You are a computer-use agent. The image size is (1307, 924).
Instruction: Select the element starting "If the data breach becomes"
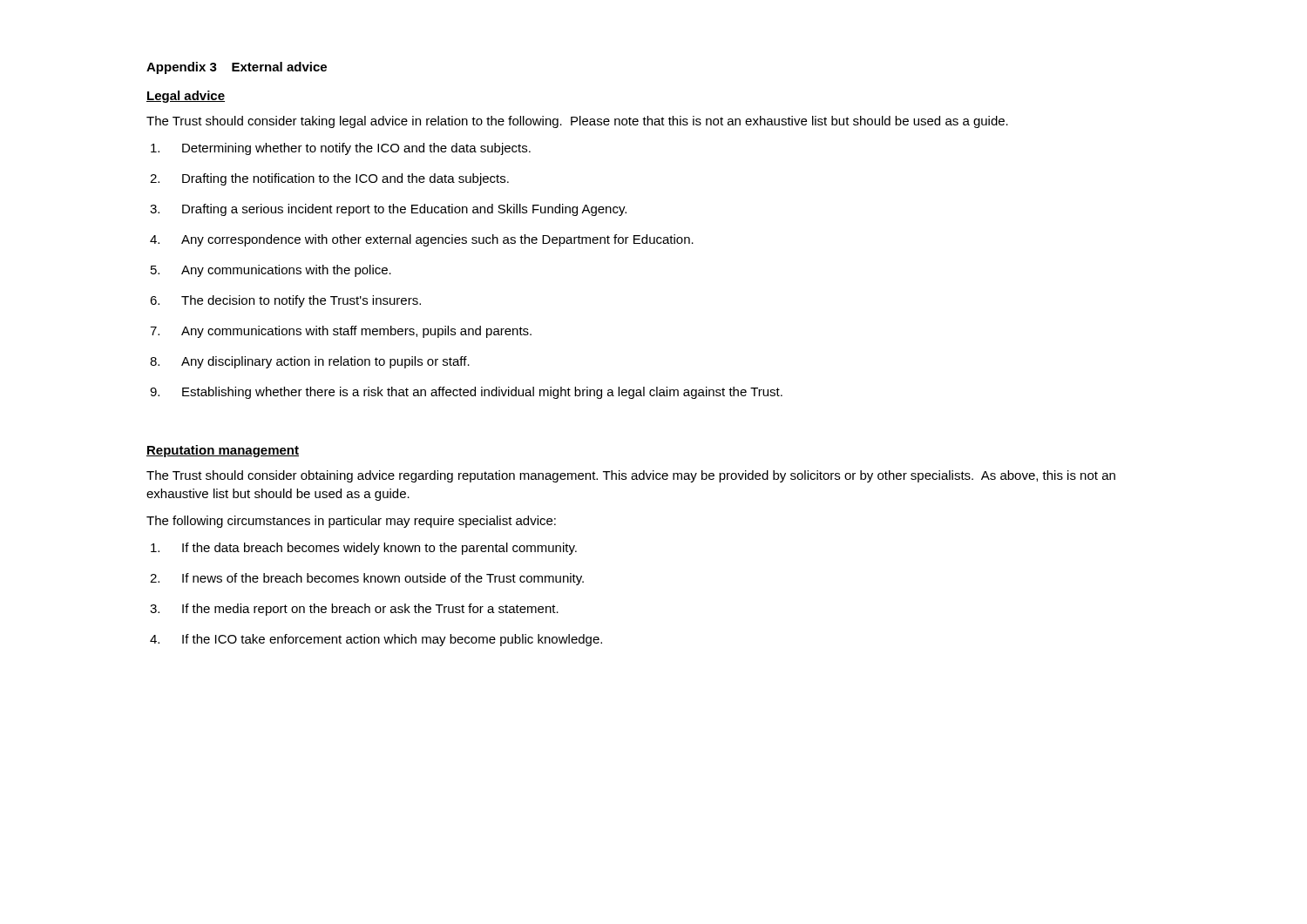[x=364, y=549]
